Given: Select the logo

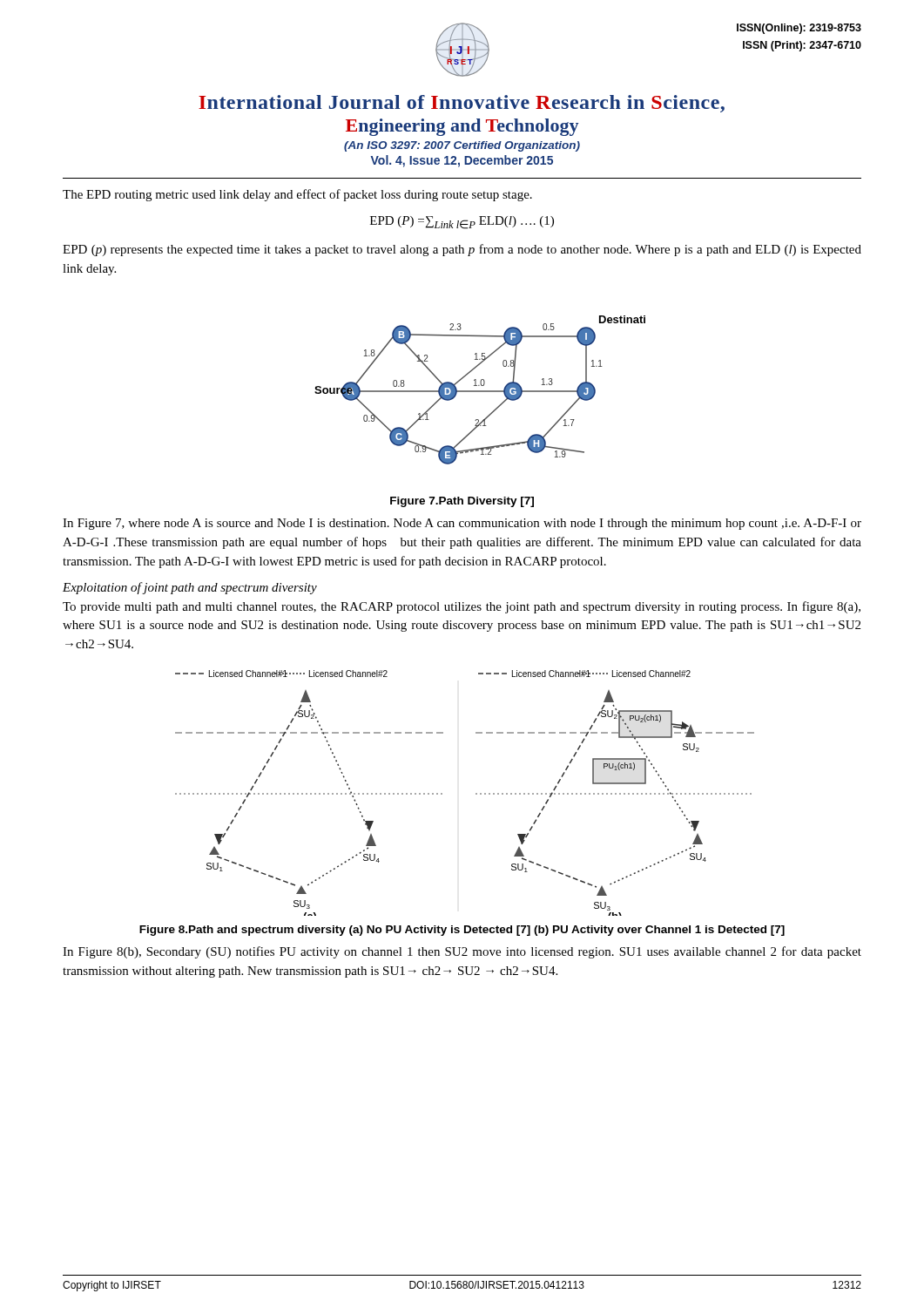Looking at the screenshot, I should tap(462, 51).
